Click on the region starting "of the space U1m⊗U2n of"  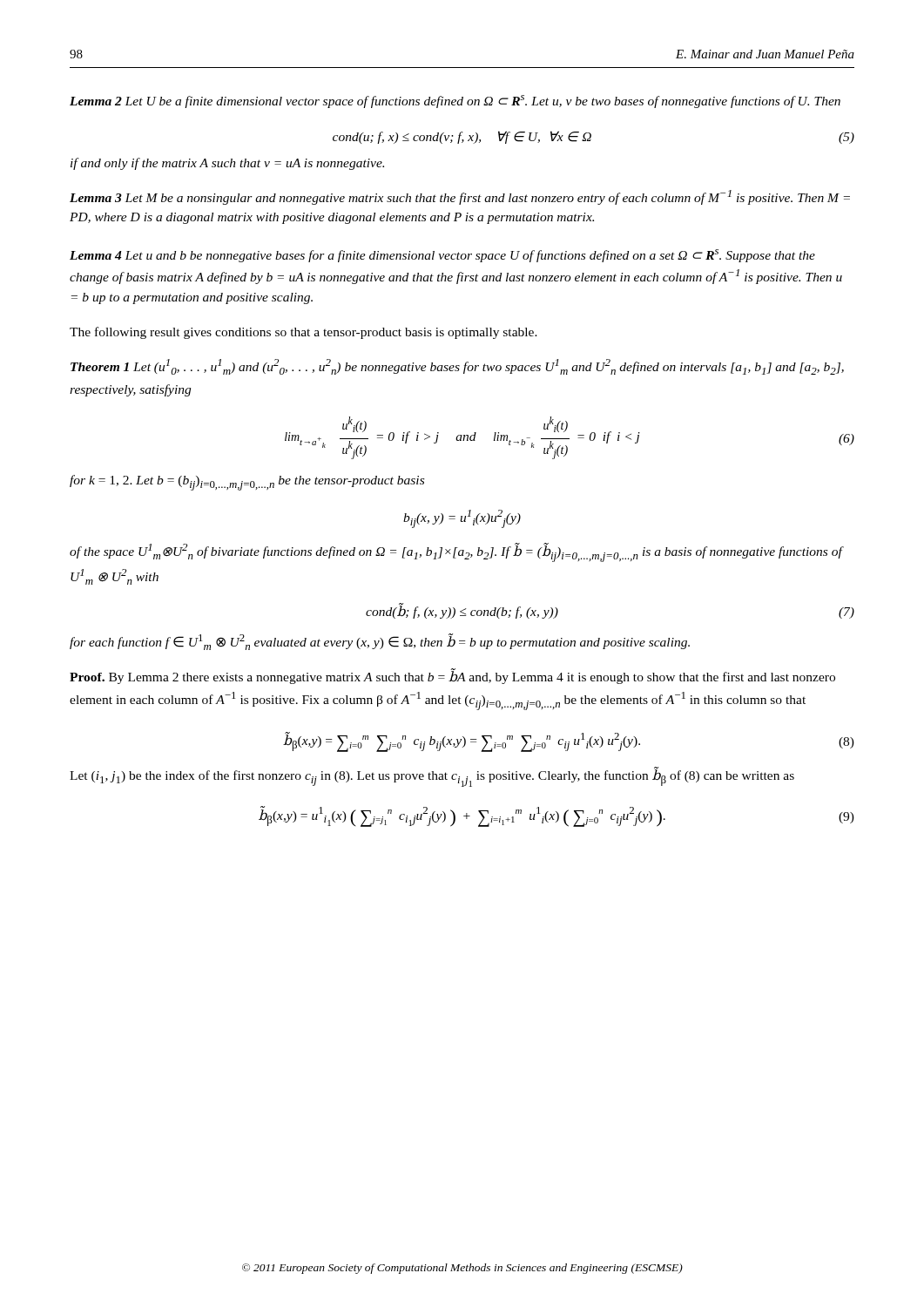tap(456, 564)
